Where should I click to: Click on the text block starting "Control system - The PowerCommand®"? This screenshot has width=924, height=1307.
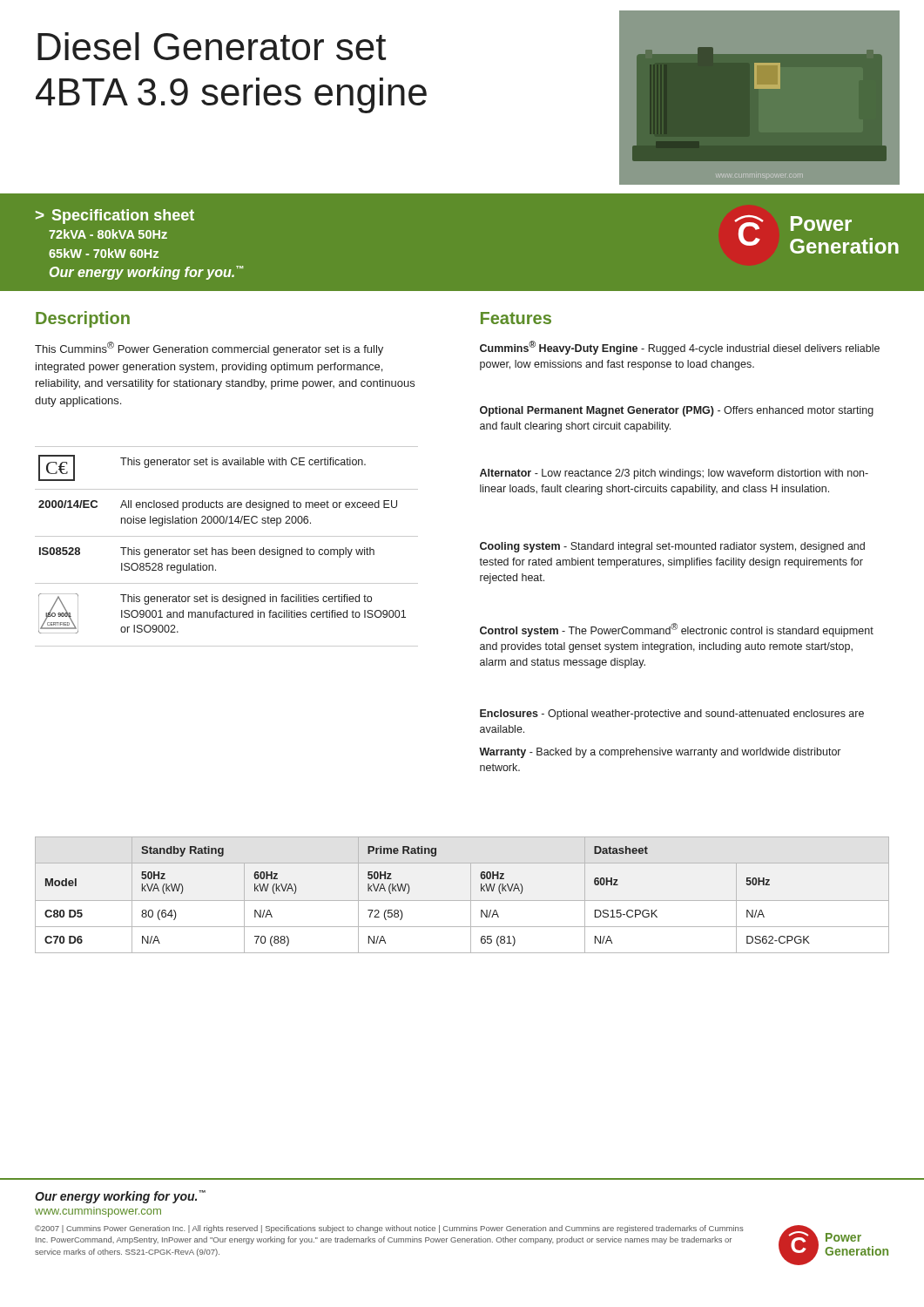click(676, 645)
